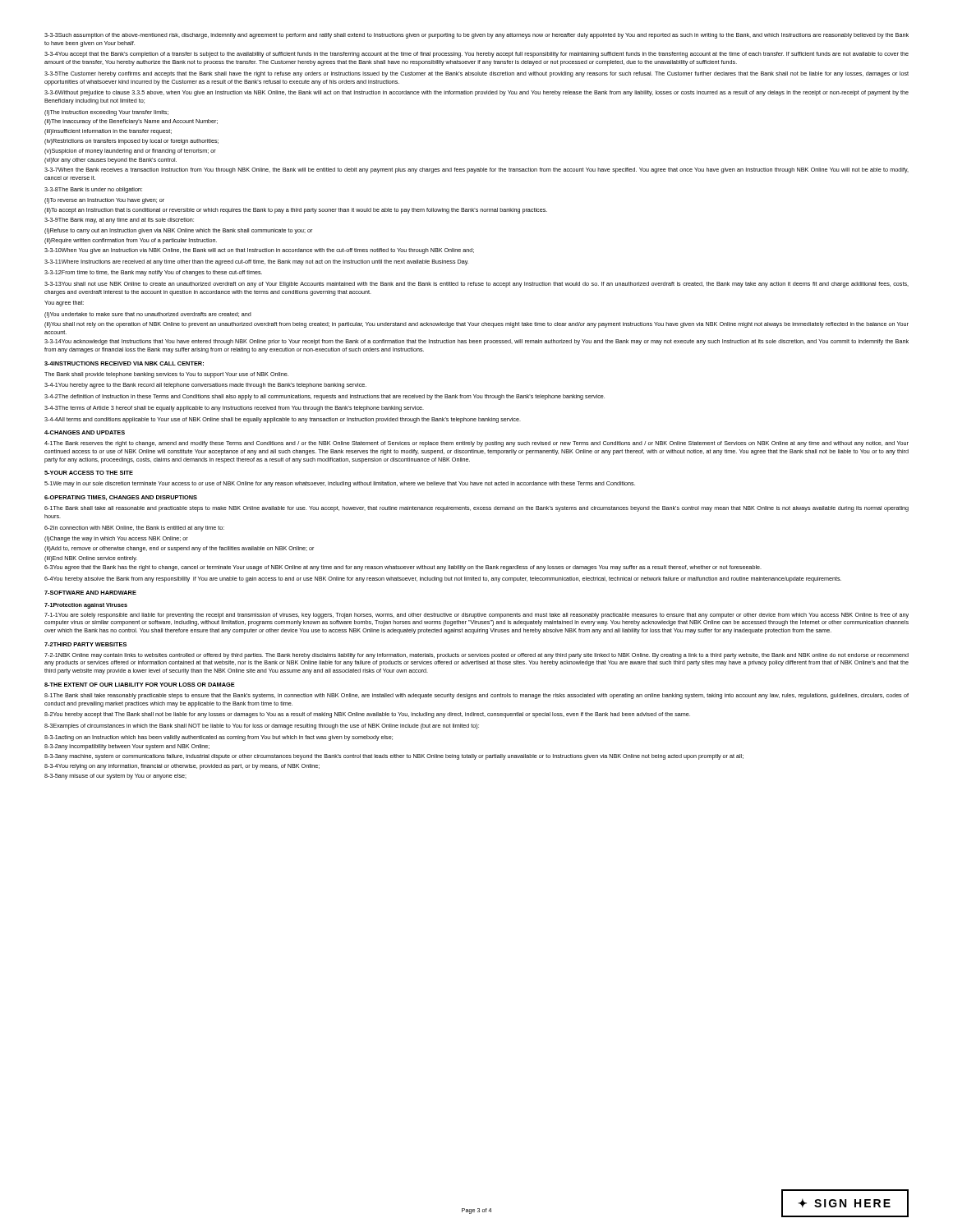Click on the text block with the text "3-4-4All terms and conditions applicable"

(x=476, y=419)
